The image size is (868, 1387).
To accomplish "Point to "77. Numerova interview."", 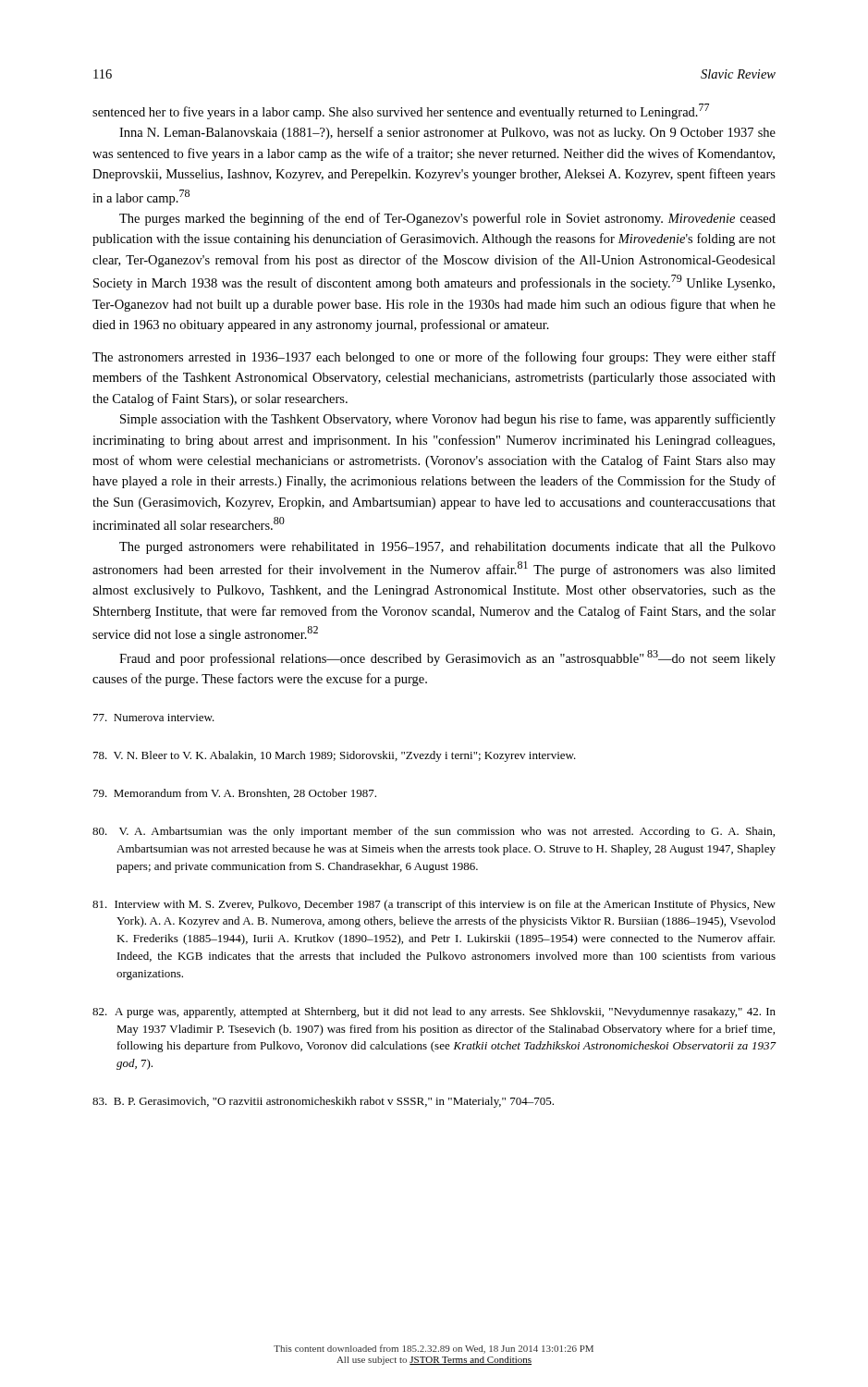I will [x=154, y=718].
